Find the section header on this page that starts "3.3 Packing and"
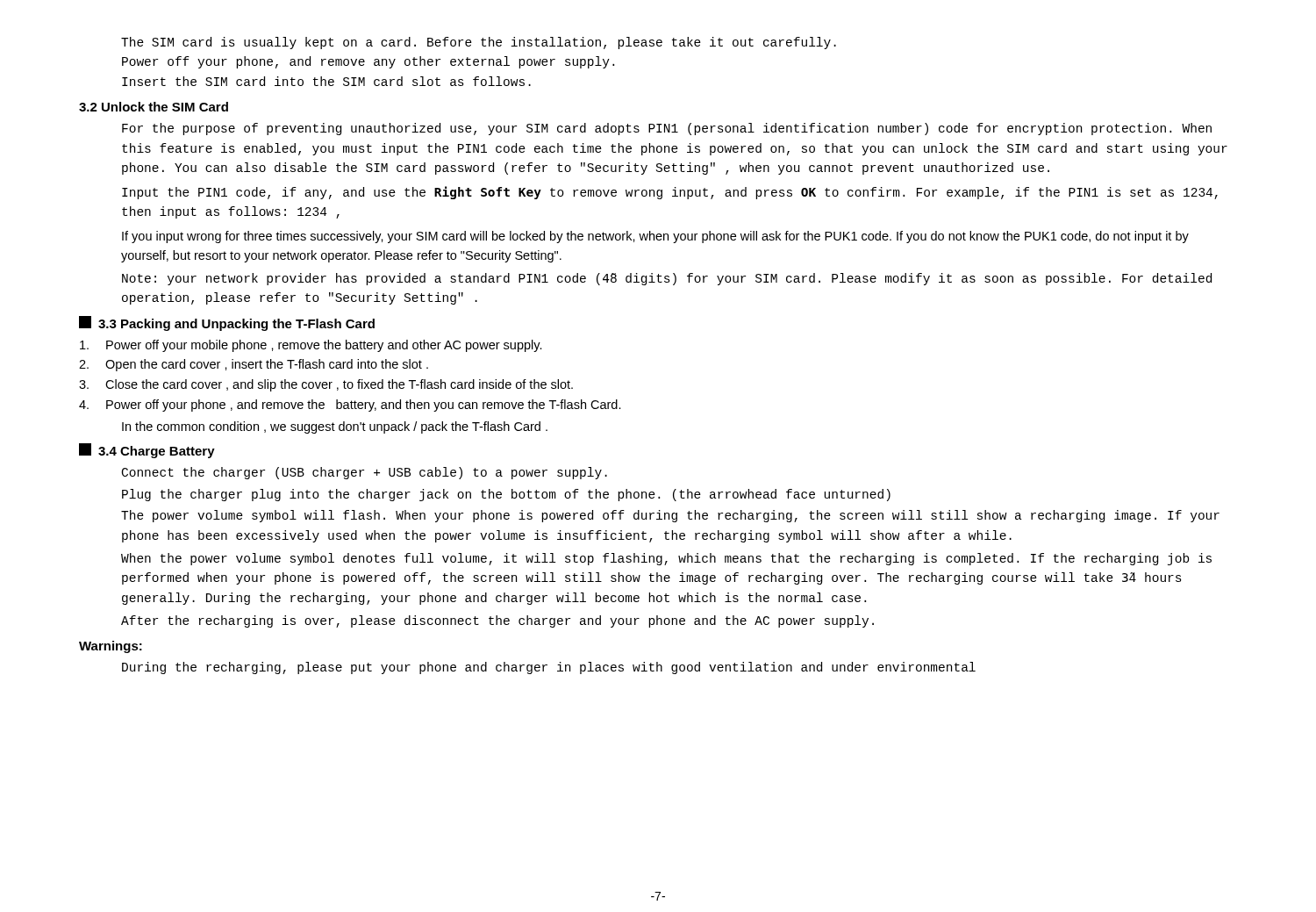 [227, 323]
